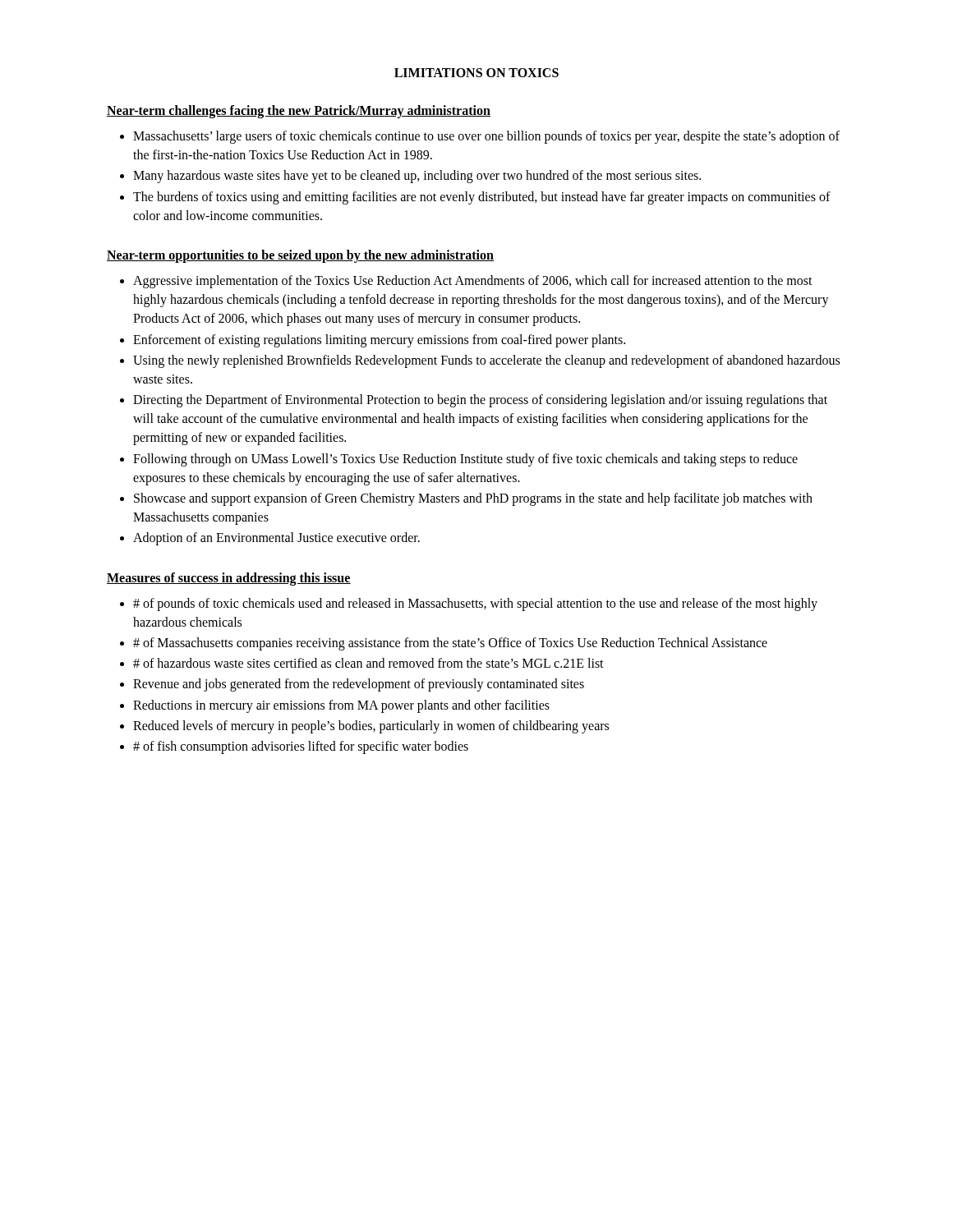This screenshot has width=953, height=1232.
Task: Point to the region starting "Adoption of an Environmental"
Action: tap(270, 539)
